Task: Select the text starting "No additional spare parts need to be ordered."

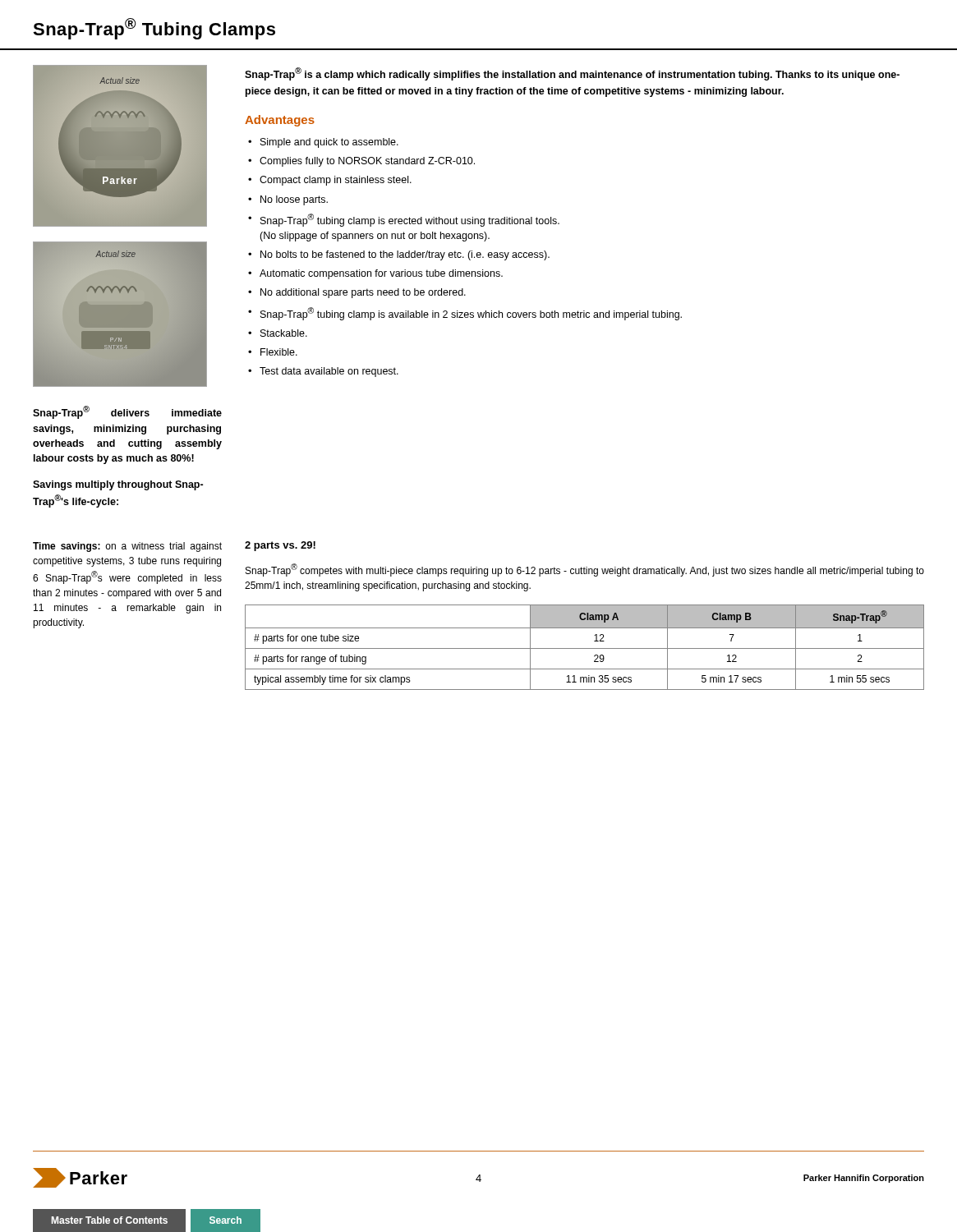Action: tap(363, 293)
